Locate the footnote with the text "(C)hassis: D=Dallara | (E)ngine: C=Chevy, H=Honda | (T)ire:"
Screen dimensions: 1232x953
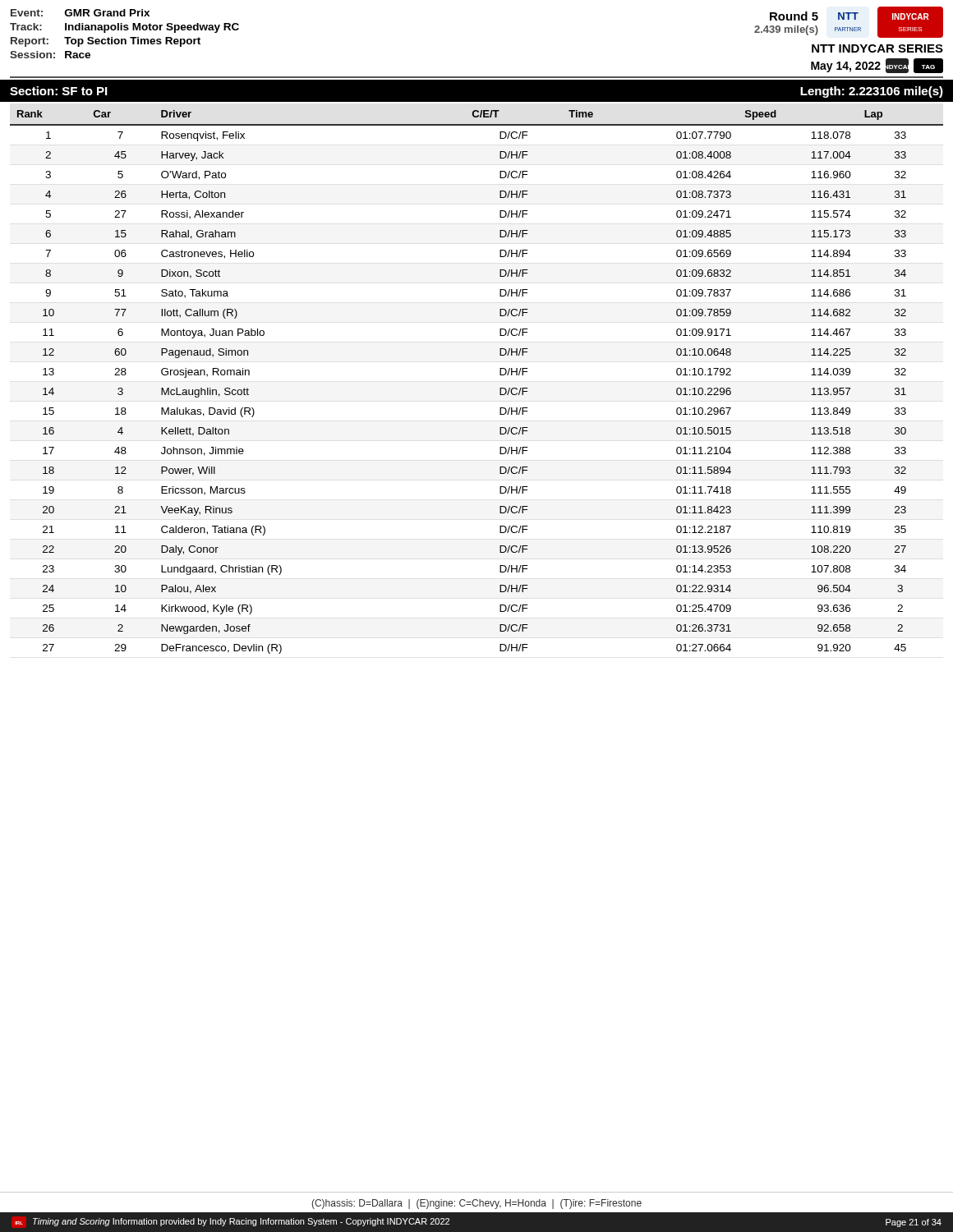click(x=476, y=1202)
